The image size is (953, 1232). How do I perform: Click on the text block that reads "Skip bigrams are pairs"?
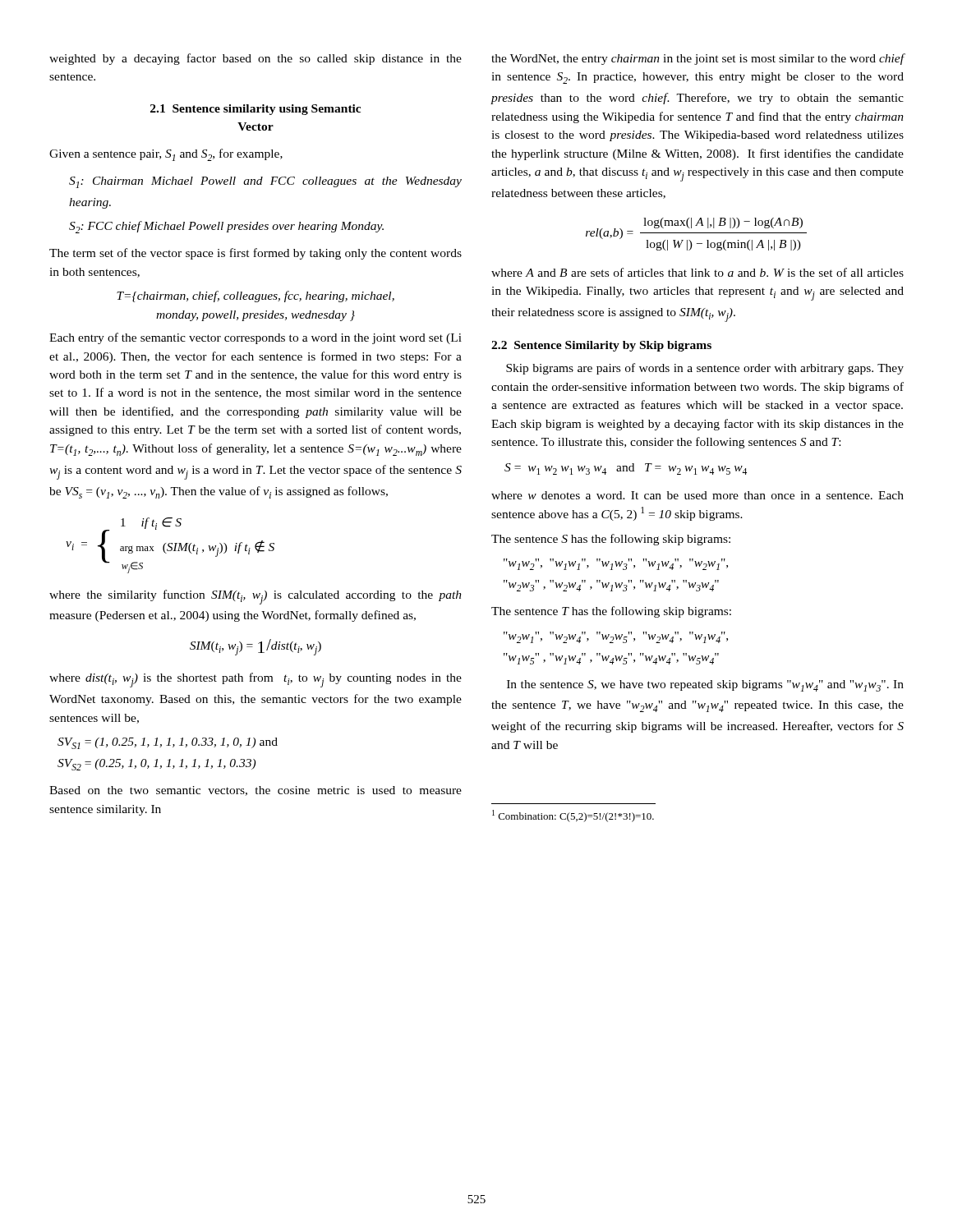698,405
